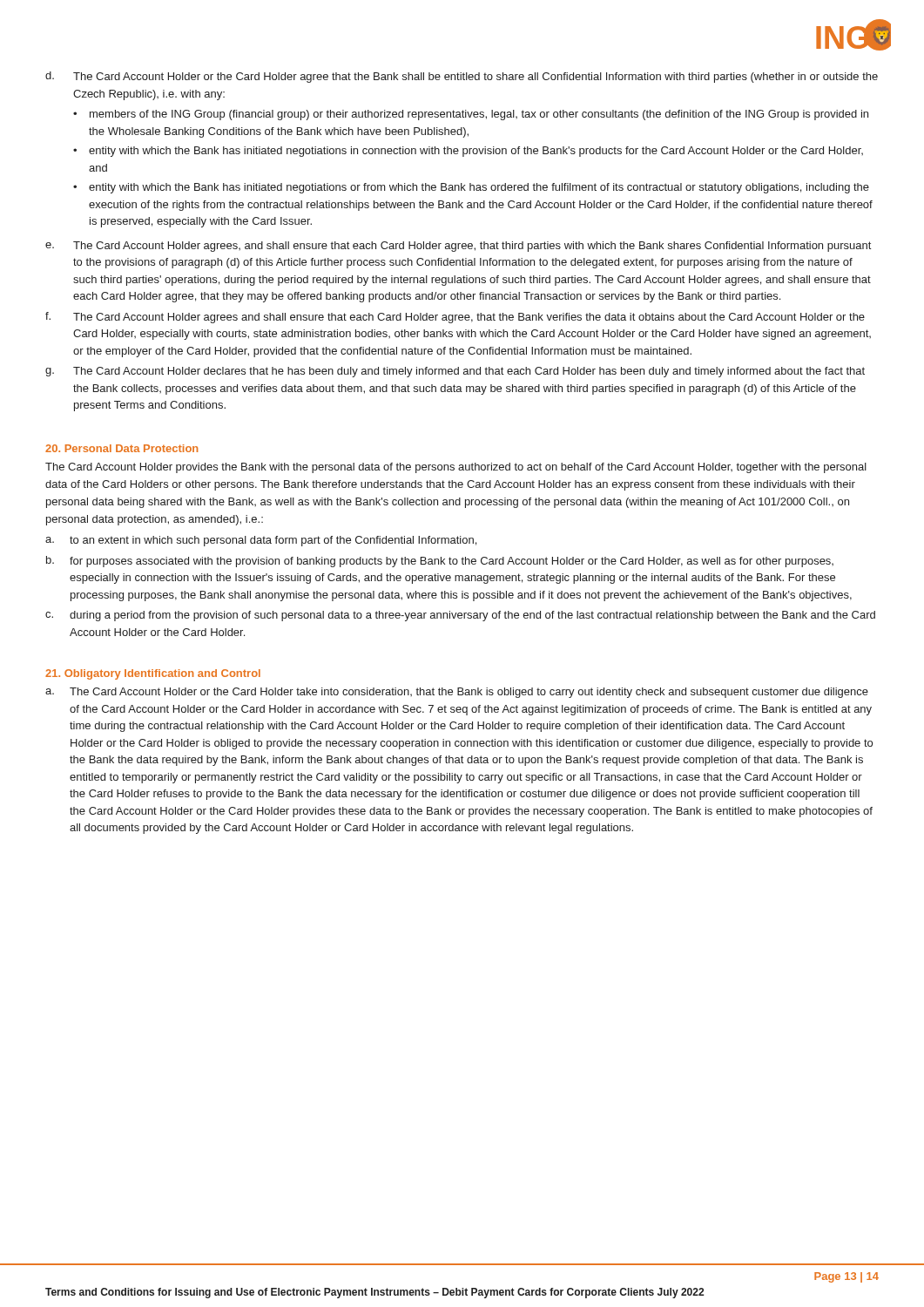
Task: Click the passage that begins "a. The Card Account"
Action: pos(462,760)
